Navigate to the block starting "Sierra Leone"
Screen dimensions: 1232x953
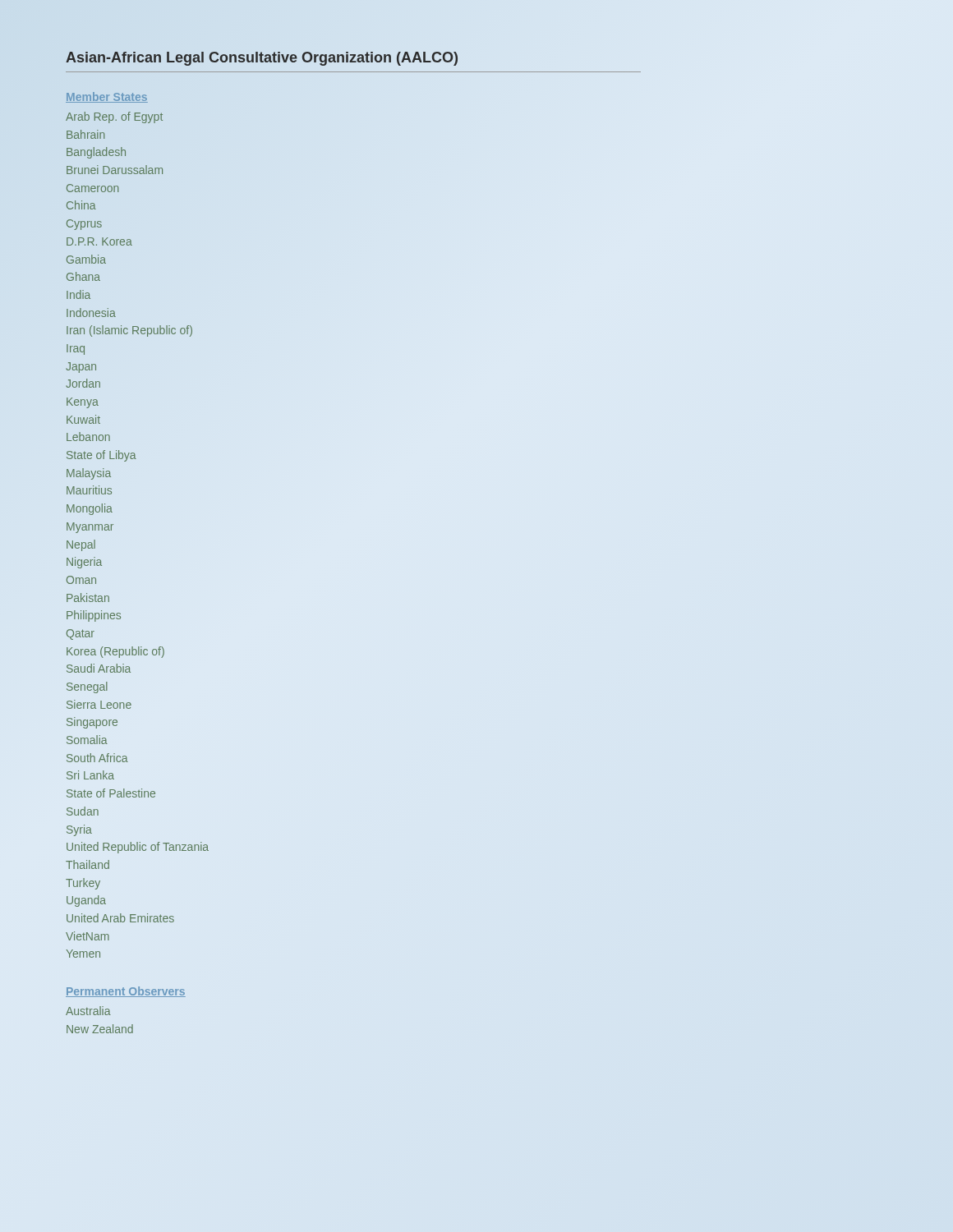99,704
